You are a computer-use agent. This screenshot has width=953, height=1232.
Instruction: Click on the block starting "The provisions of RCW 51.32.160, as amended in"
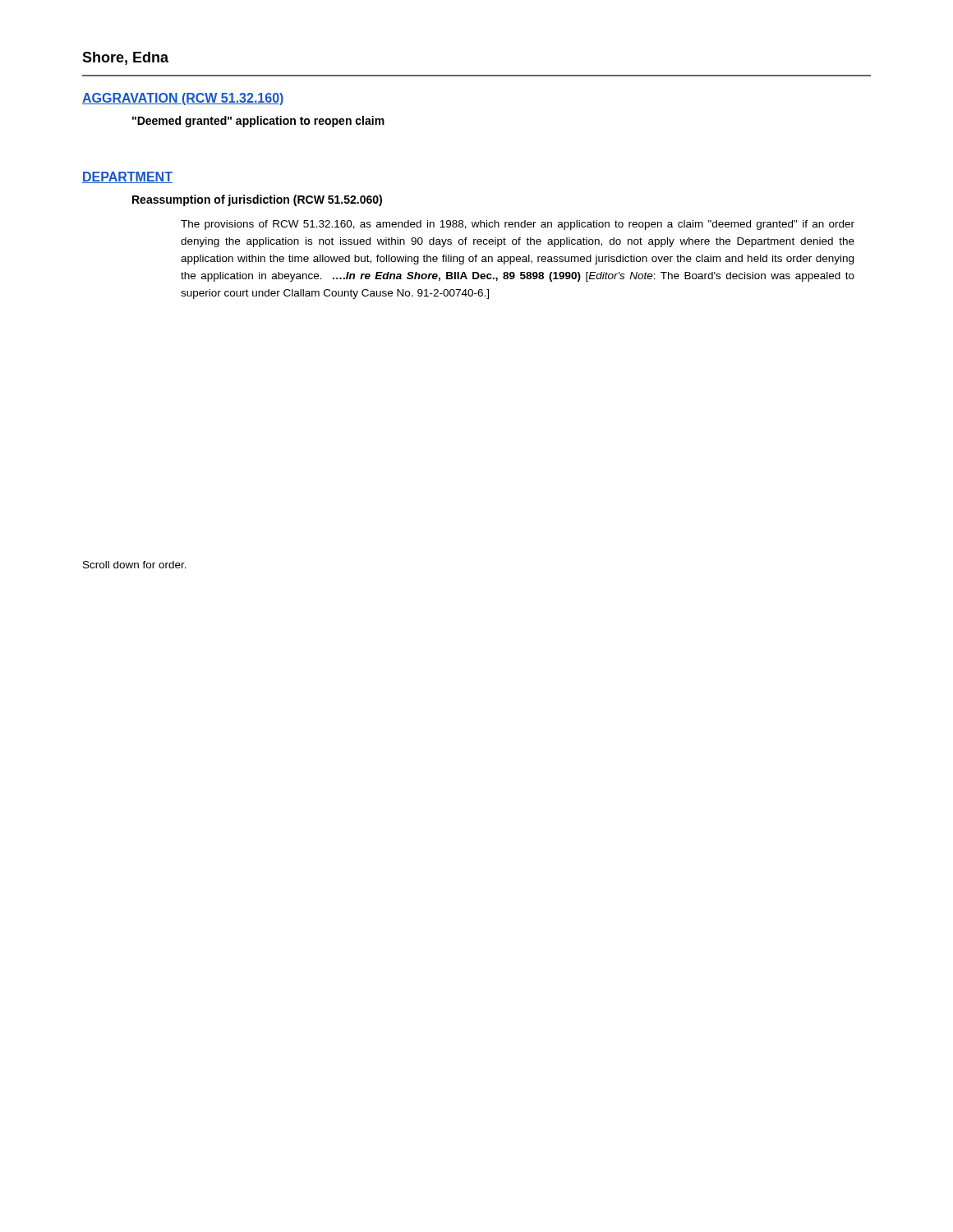click(x=518, y=258)
